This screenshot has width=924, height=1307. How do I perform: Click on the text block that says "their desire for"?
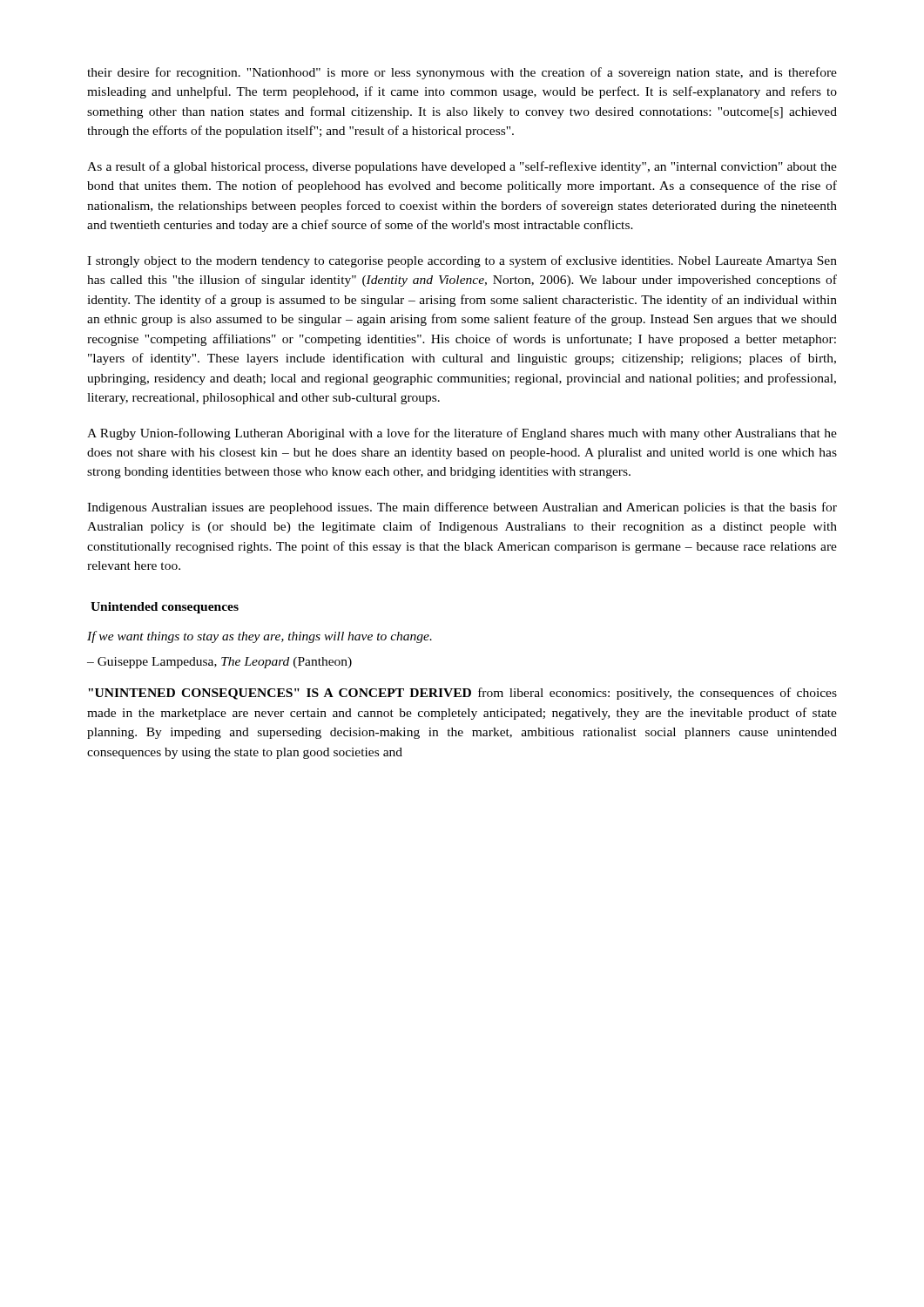point(462,101)
